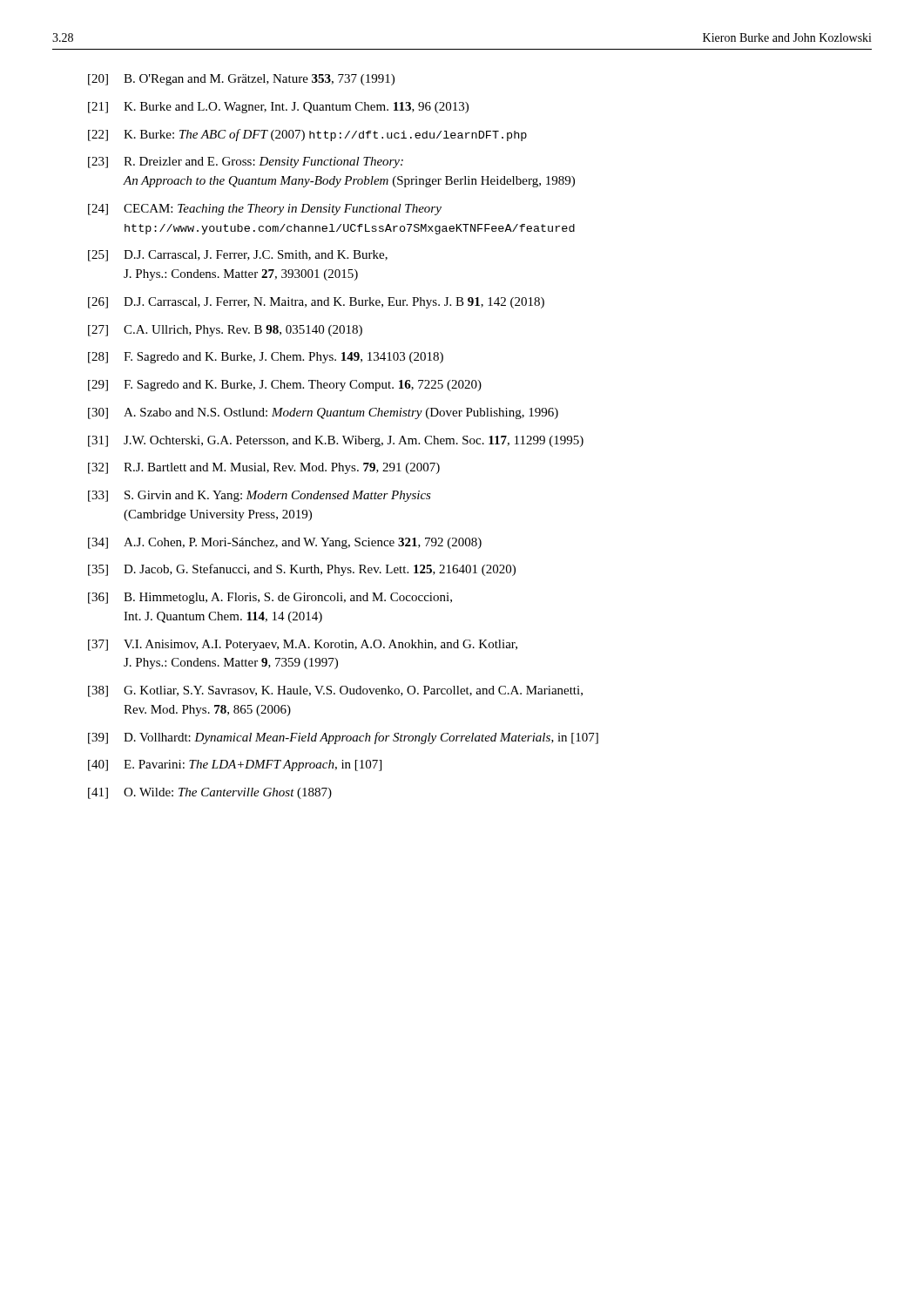Point to the text starting "[28] F. Sagredo and K. Burke,"
The height and width of the screenshot is (1307, 924).
pyautogui.click(x=266, y=358)
